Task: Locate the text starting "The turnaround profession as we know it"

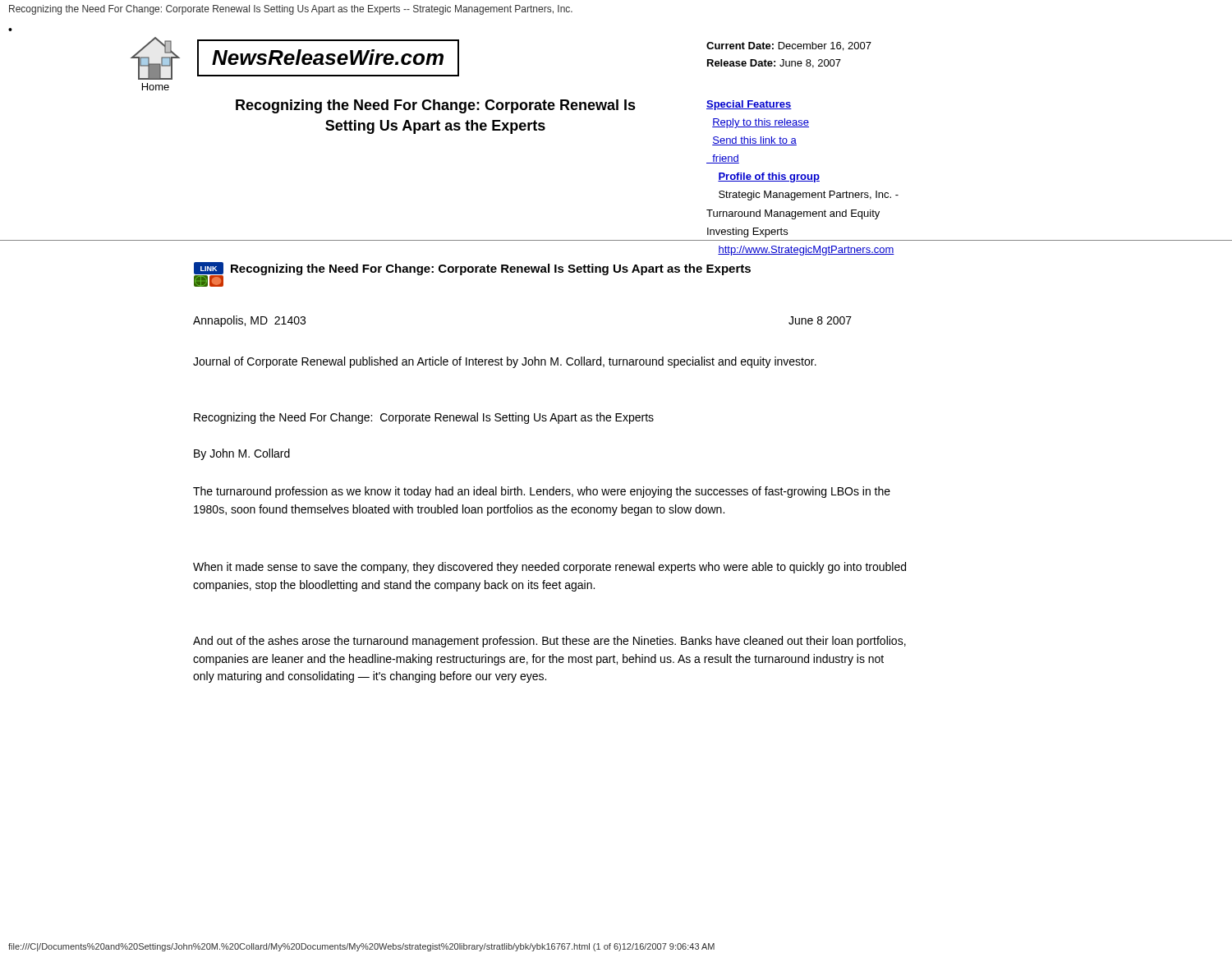Action: click(542, 500)
